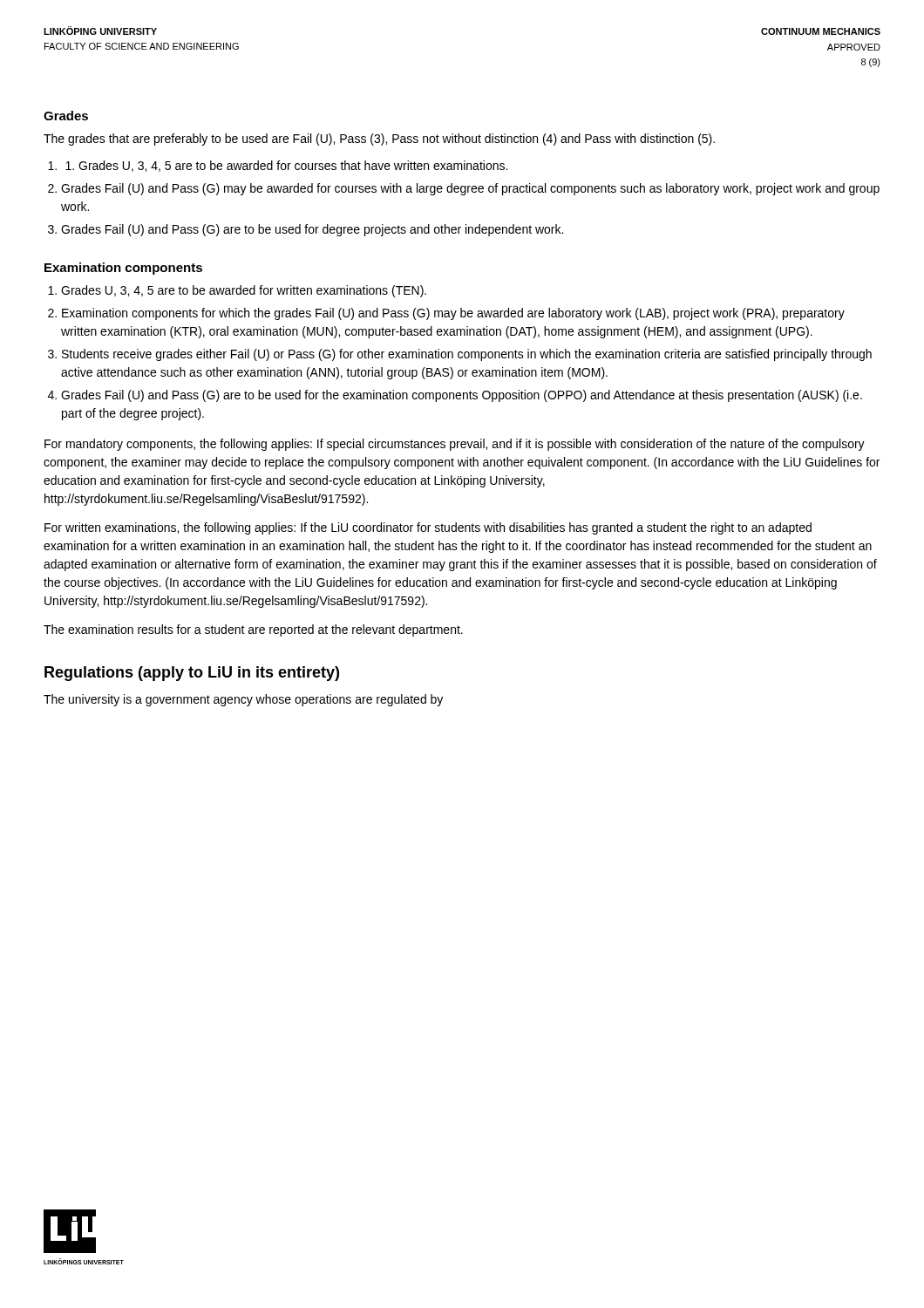Point to the section header beginning "Regulations (apply to LiU in"

coord(192,672)
